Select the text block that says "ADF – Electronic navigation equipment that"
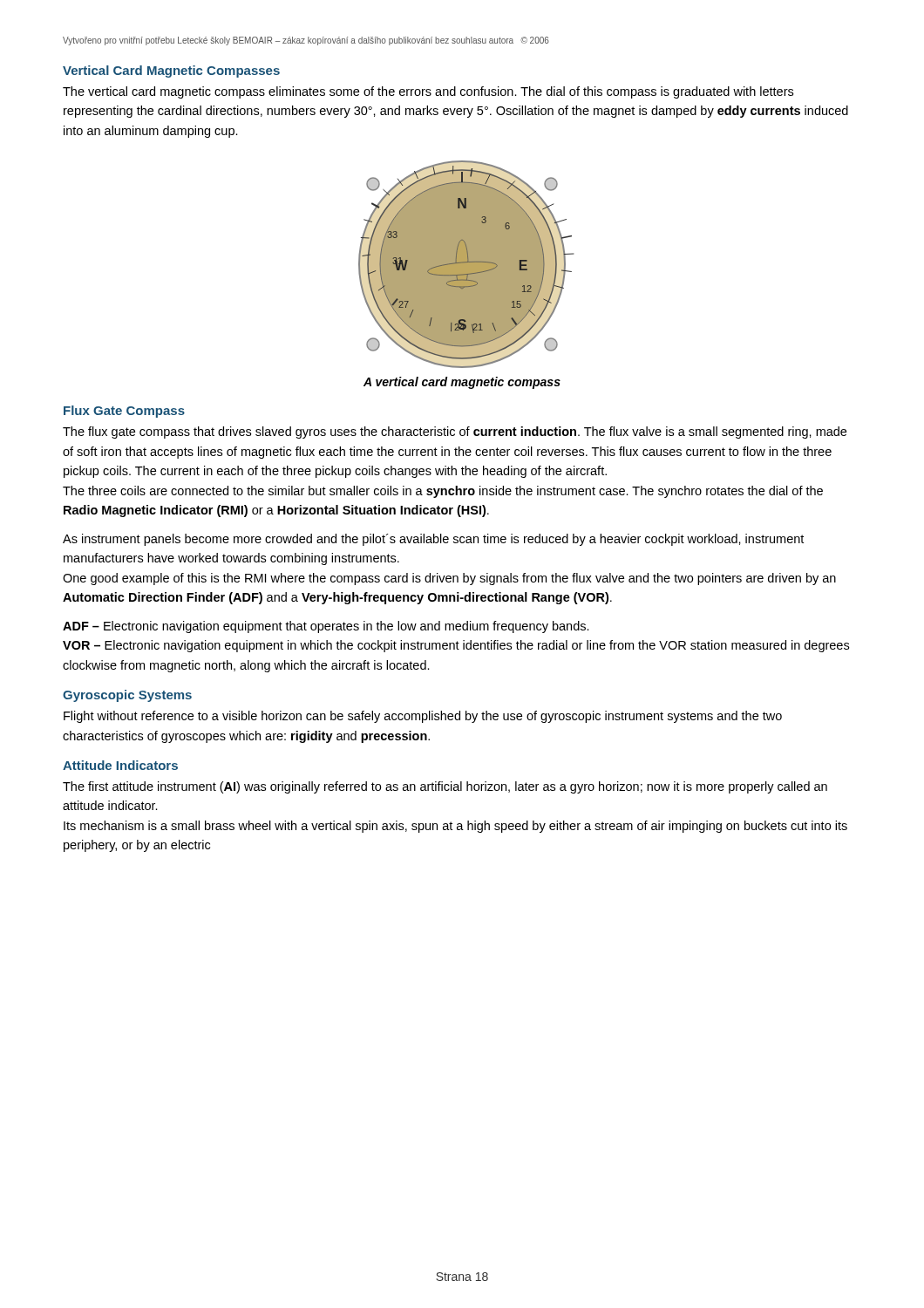924x1308 pixels. click(x=456, y=645)
